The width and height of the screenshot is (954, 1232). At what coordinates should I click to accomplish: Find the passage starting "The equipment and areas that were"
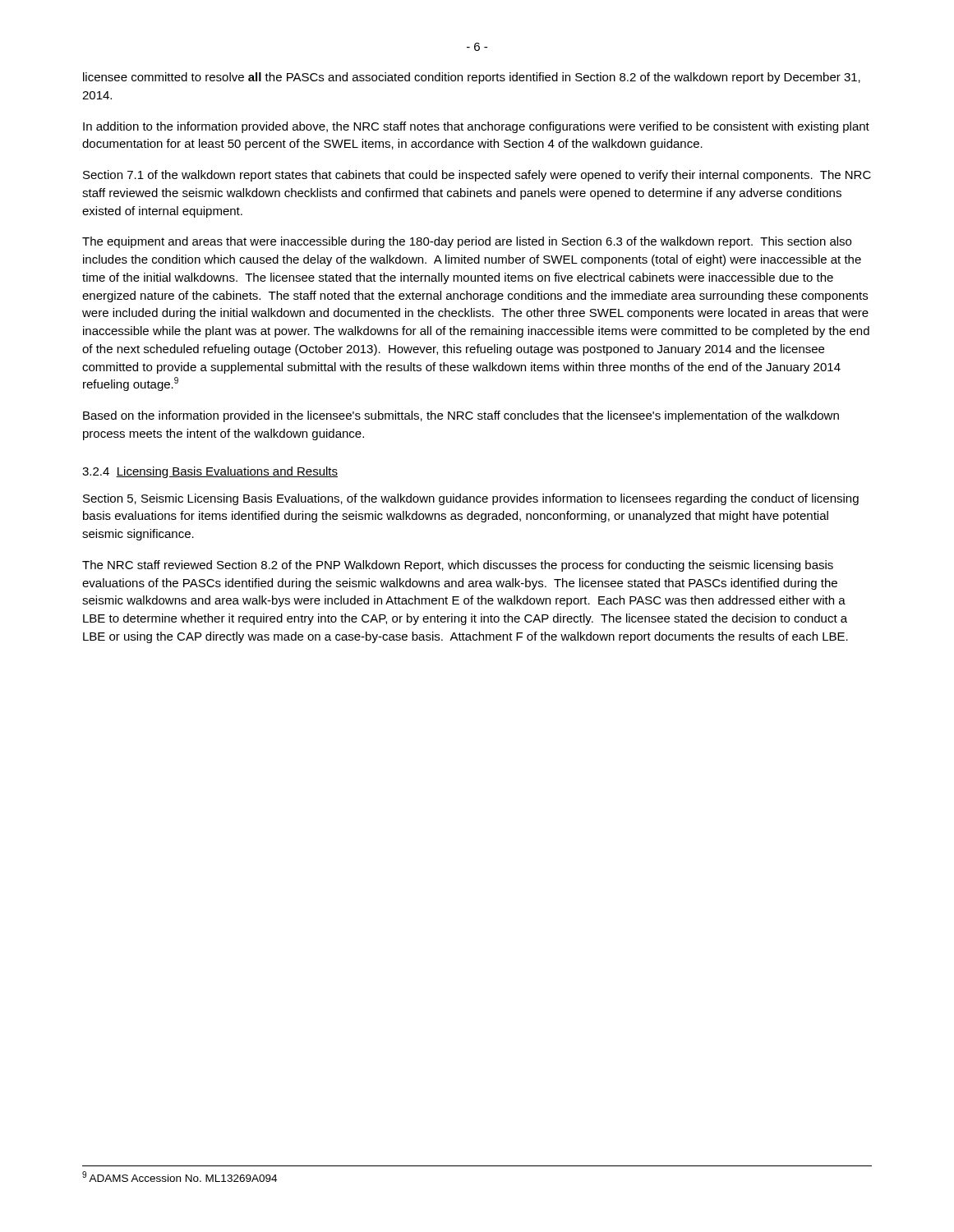tap(476, 313)
